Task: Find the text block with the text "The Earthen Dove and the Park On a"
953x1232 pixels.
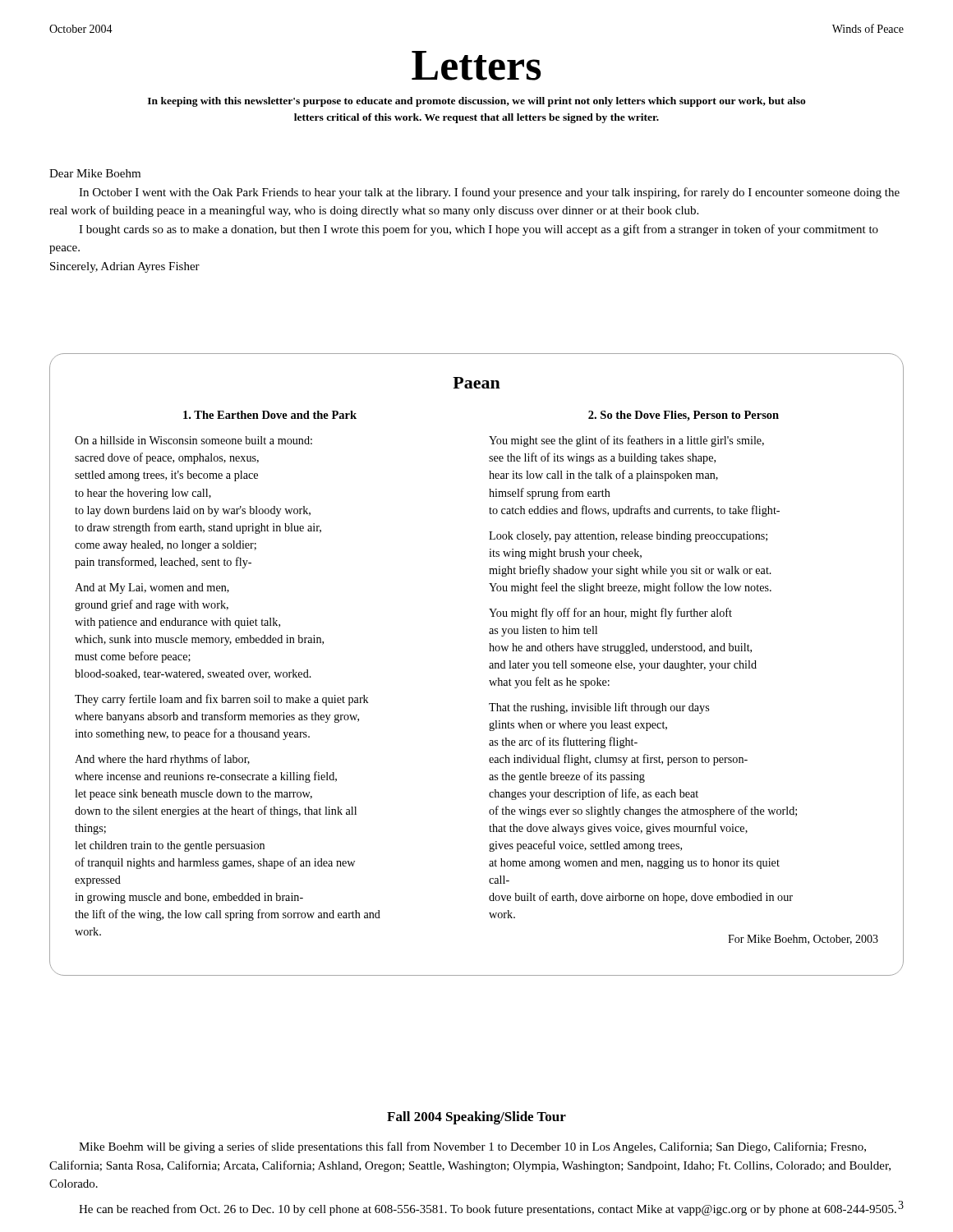Action: (x=269, y=673)
